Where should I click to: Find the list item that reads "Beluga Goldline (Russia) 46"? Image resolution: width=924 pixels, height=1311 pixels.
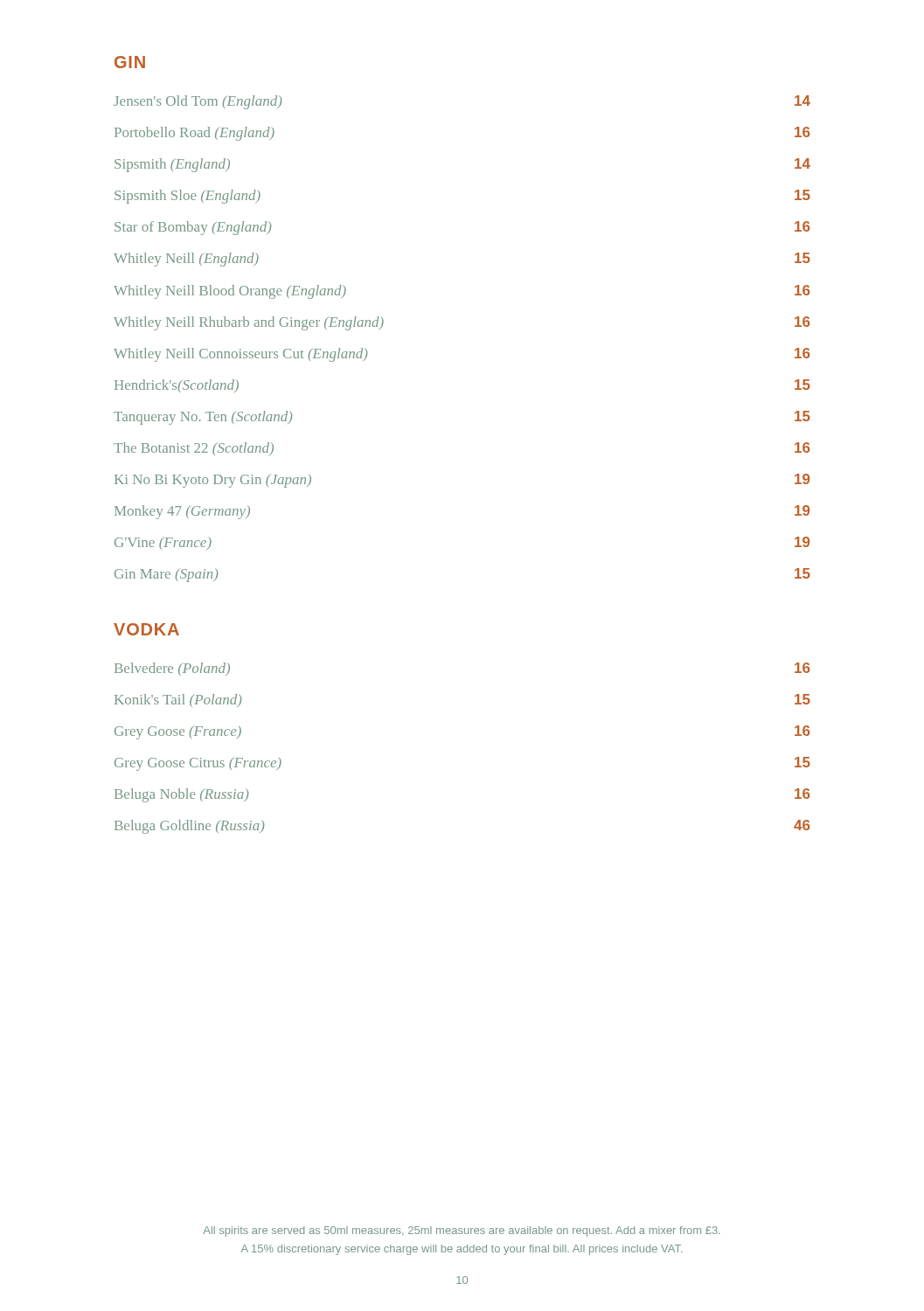191,826
